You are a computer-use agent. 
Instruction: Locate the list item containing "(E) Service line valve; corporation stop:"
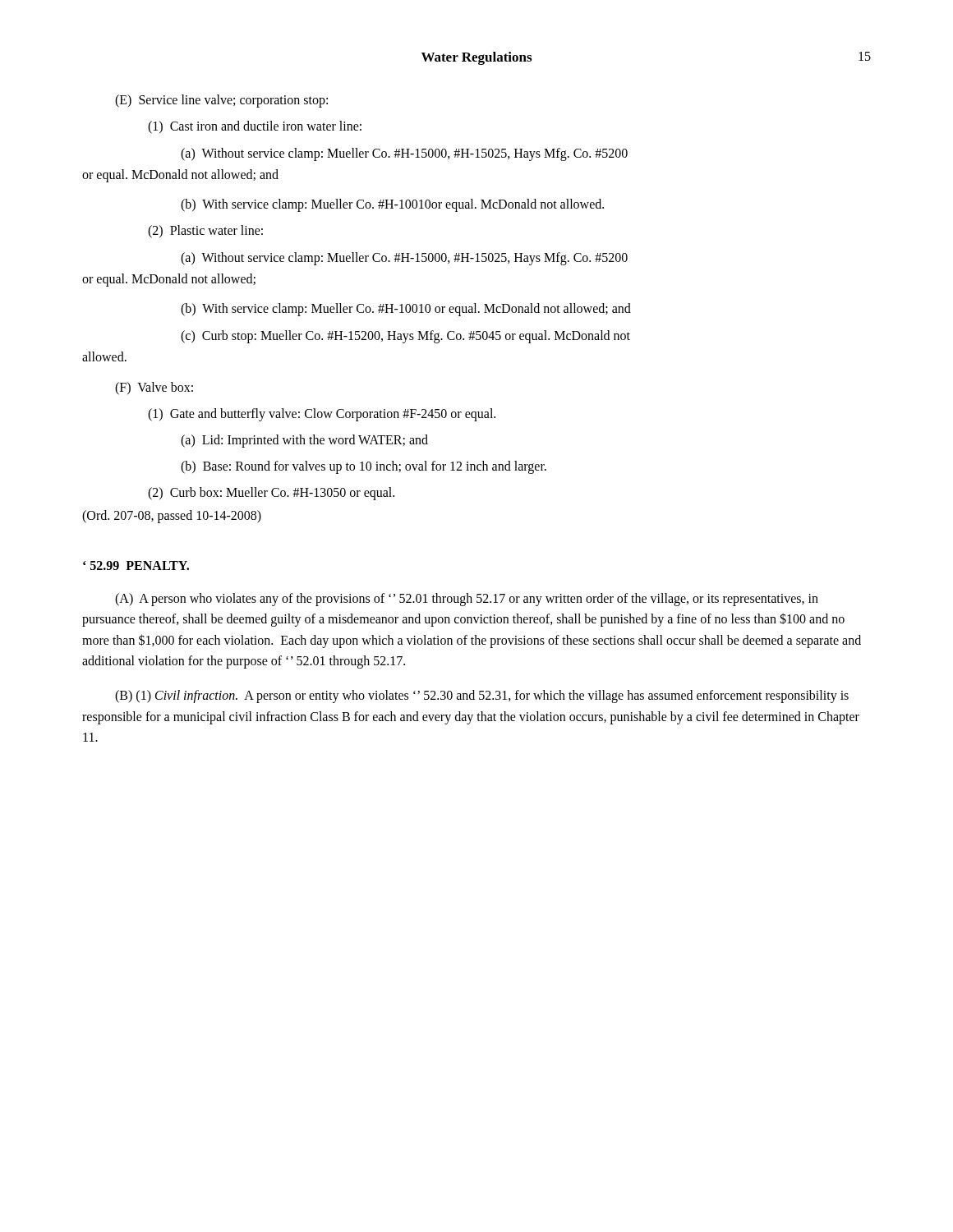click(x=222, y=100)
